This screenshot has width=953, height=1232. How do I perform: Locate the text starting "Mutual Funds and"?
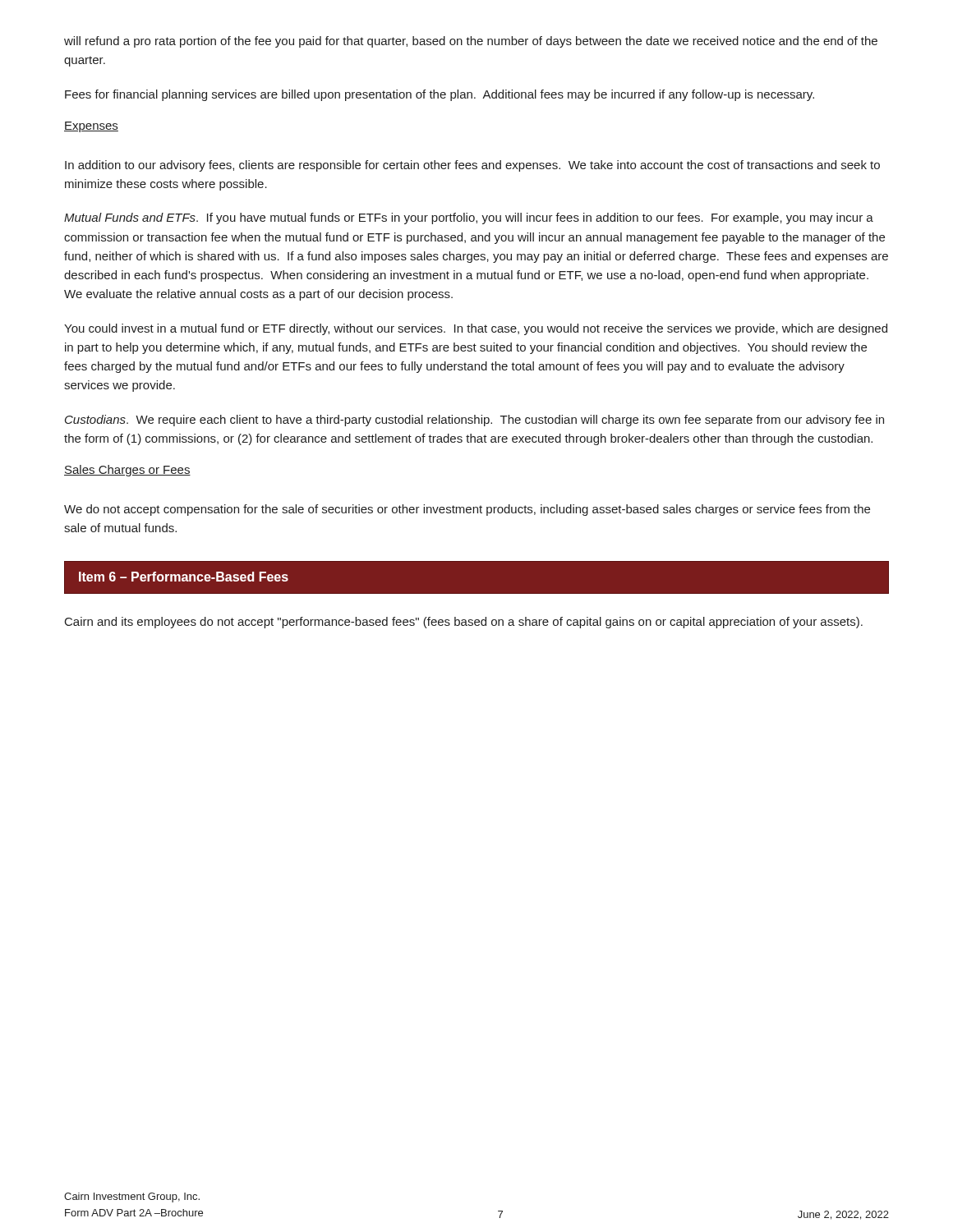point(476,256)
